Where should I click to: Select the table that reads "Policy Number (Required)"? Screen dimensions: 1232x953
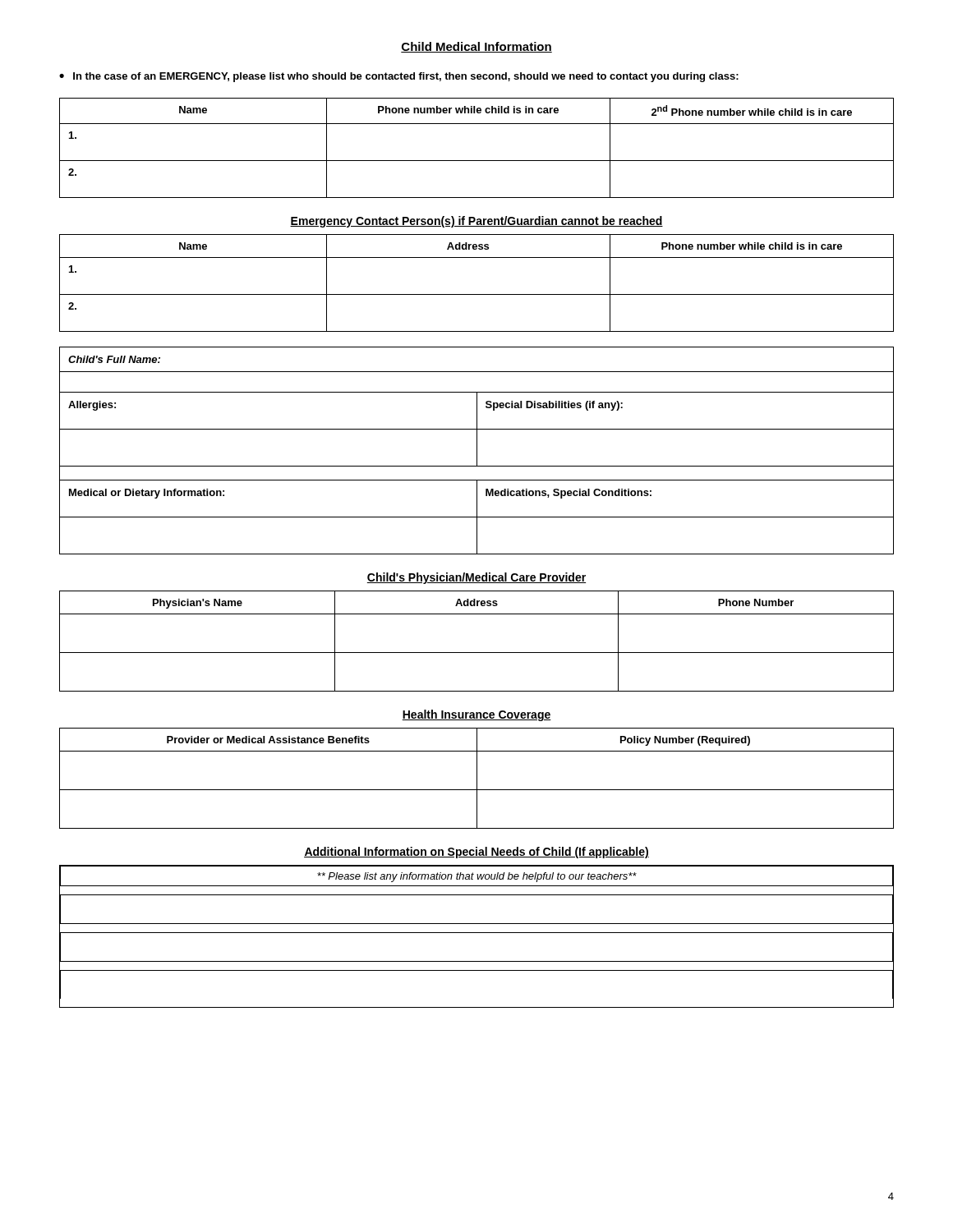click(476, 778)
